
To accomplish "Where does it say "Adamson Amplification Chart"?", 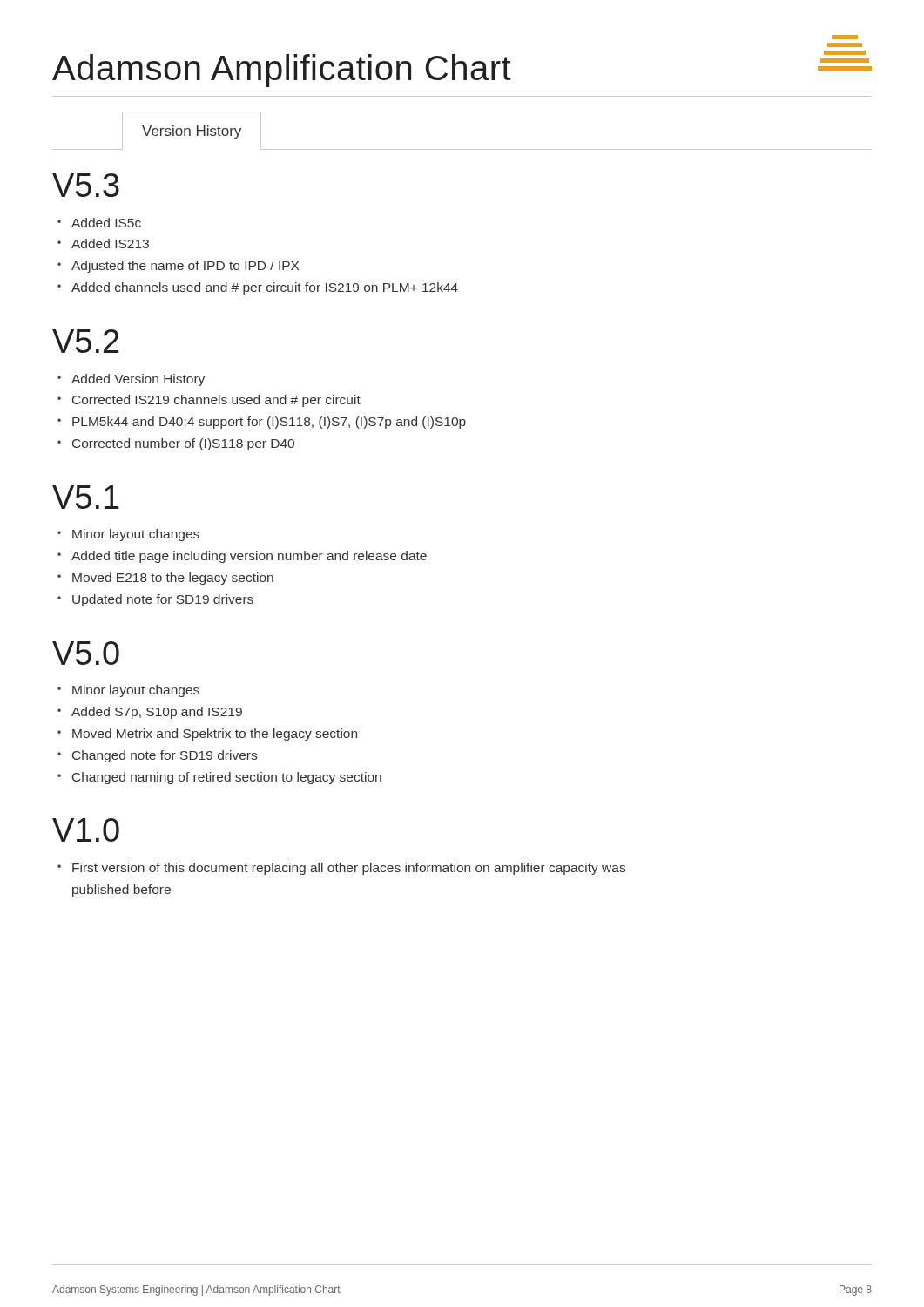I will [x=282, y=68].
